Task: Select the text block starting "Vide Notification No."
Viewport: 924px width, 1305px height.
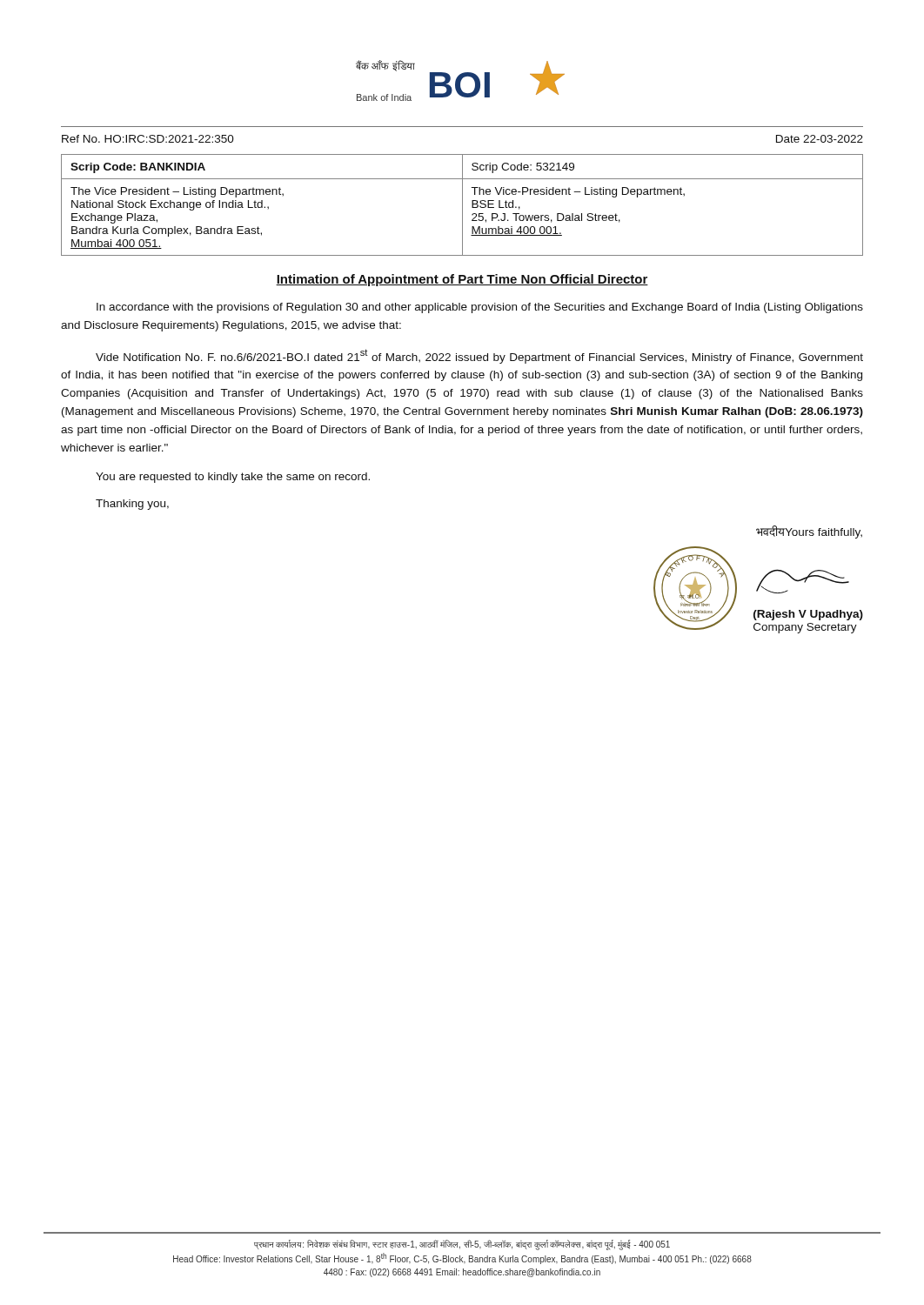Action: 462,401
